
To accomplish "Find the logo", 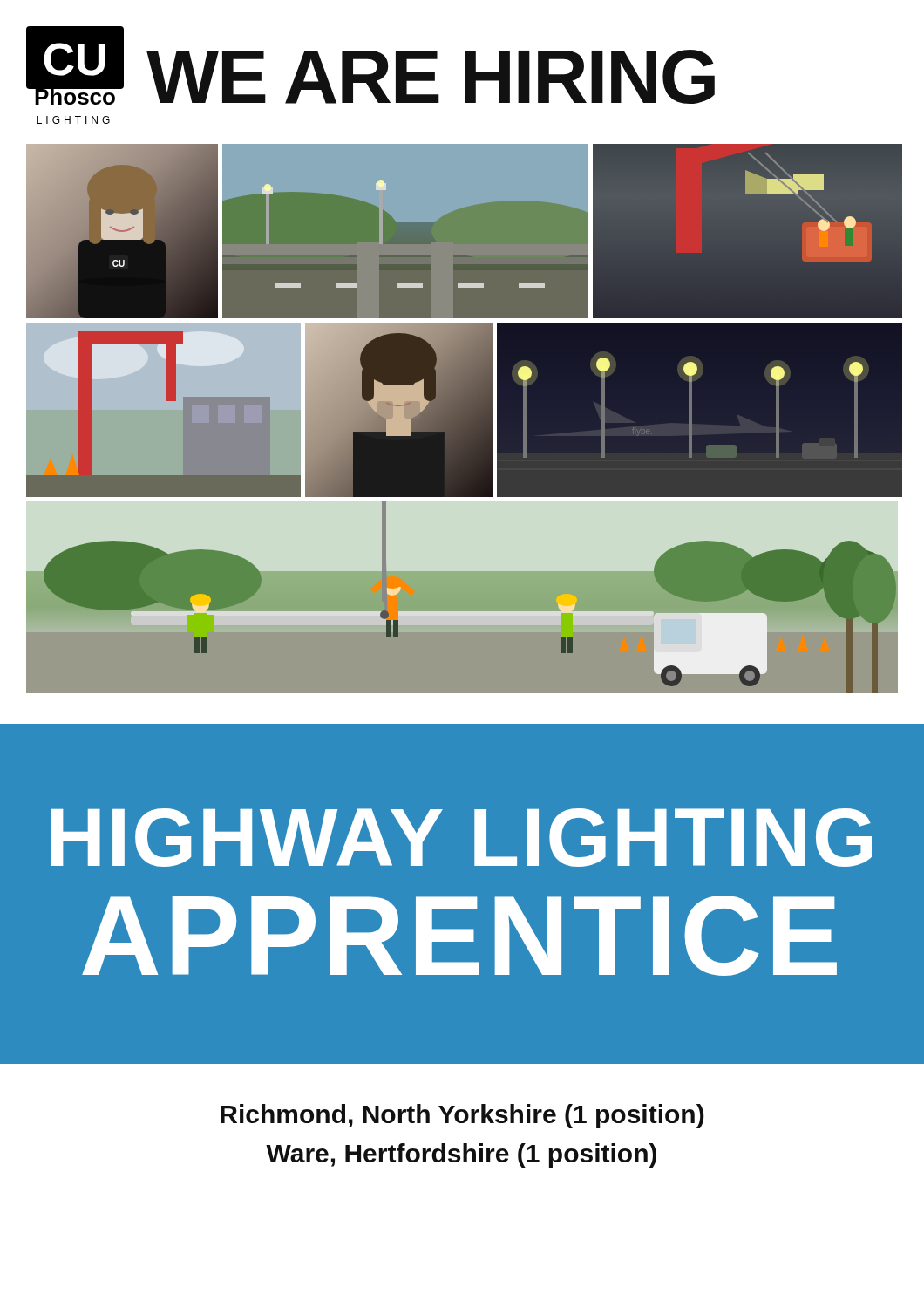I will coord(78,76).
